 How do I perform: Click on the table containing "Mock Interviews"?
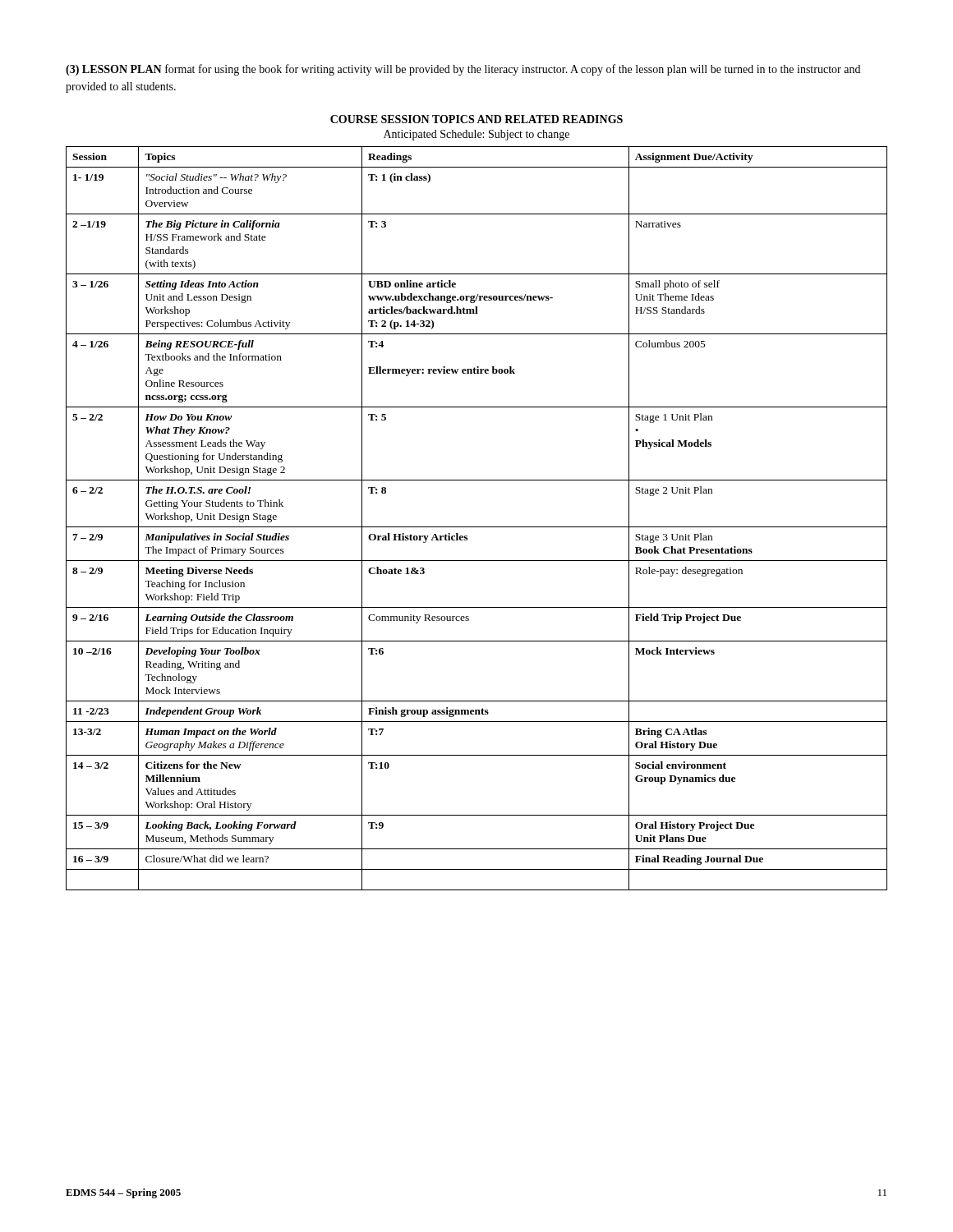coord(476,518)
